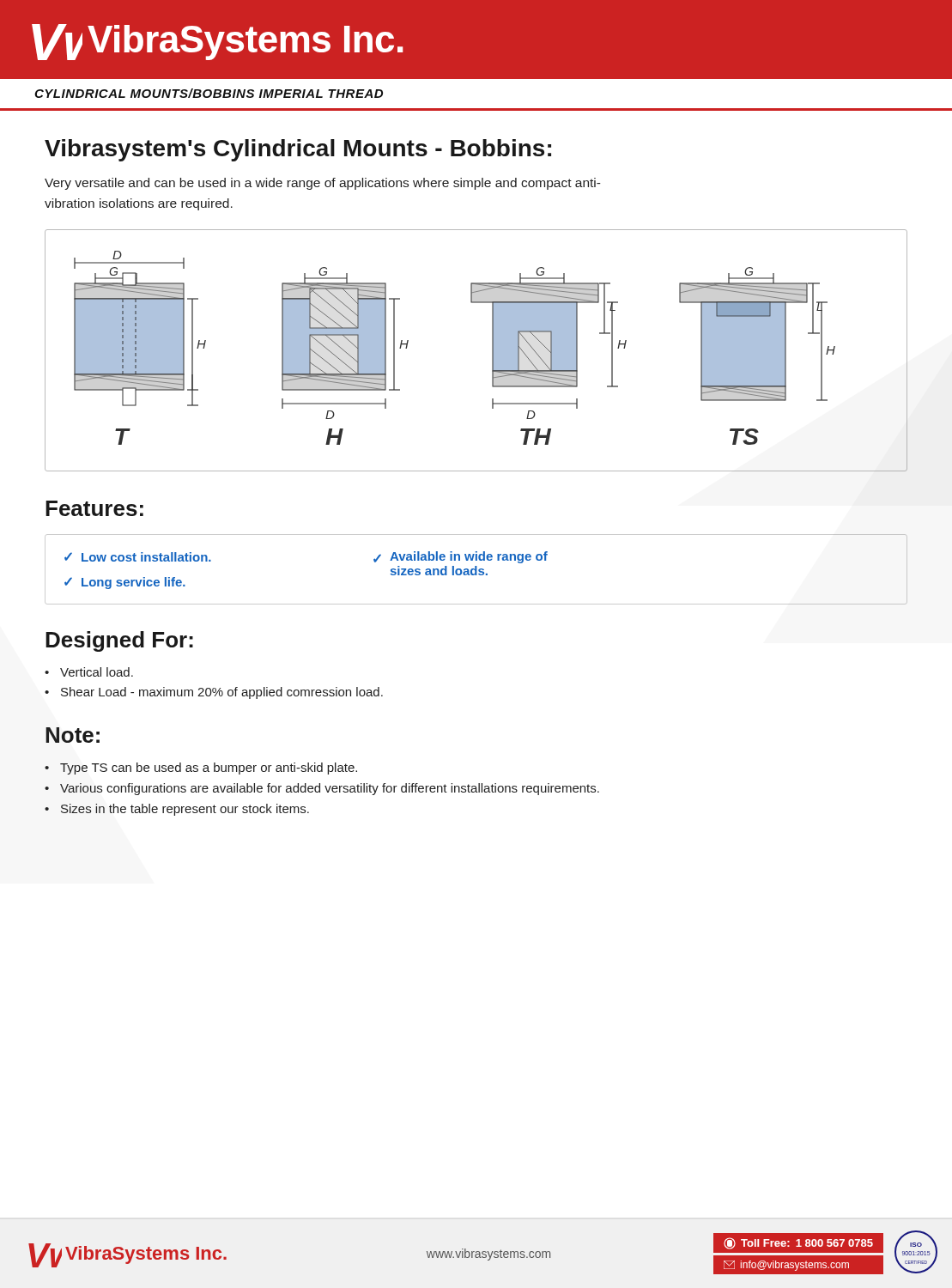952x1288 pixels.
Task: Navigate to the passage starting "•Vertical load."
Action: [x=89, y=672]
